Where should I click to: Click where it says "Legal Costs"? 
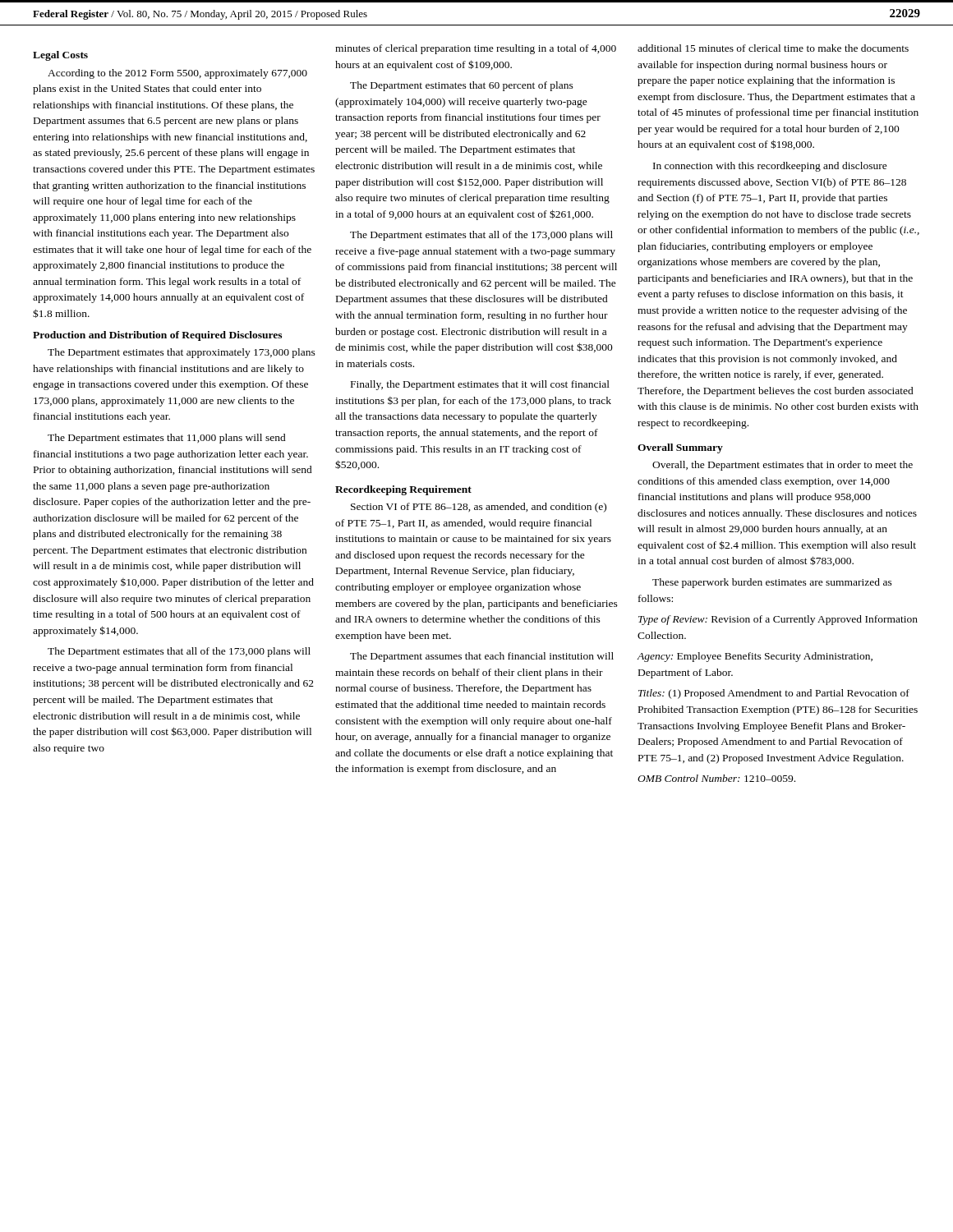click(x=60, y=55)
